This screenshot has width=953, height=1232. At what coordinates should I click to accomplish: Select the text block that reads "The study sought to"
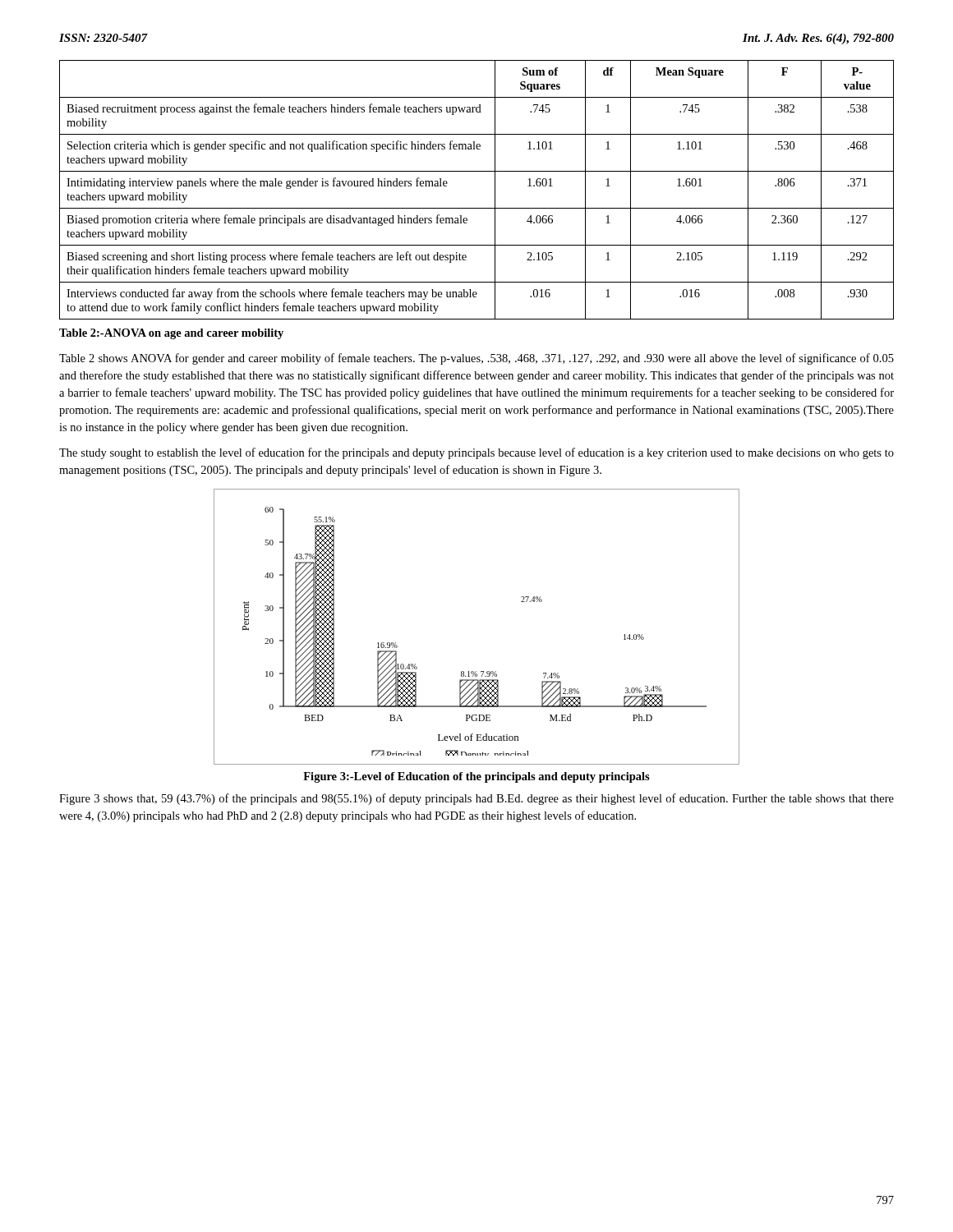tap(476, 461)
